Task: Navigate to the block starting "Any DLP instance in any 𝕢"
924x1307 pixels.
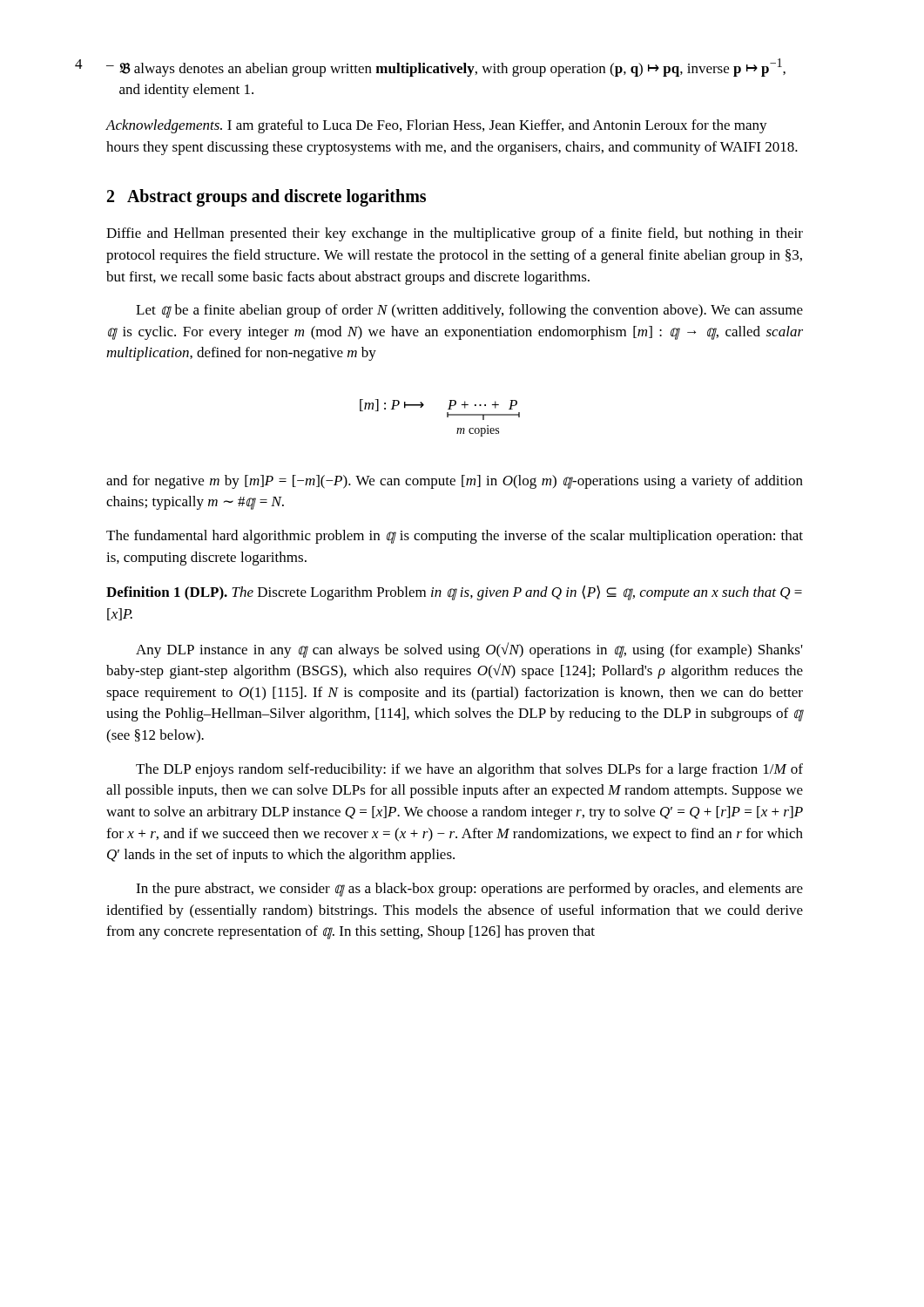Action: point(455,692)
